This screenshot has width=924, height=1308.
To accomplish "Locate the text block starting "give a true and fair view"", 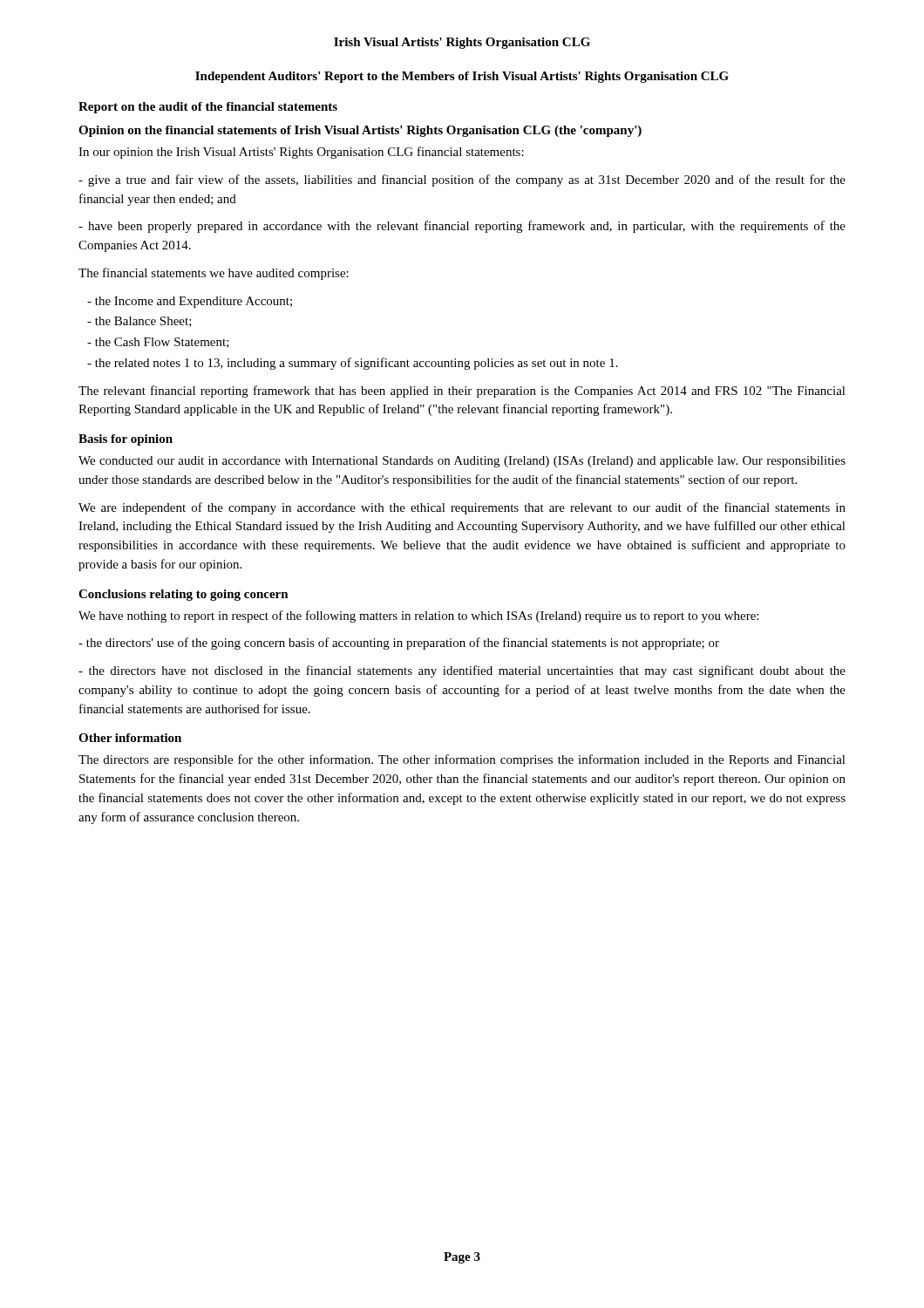I will point(462,190).
